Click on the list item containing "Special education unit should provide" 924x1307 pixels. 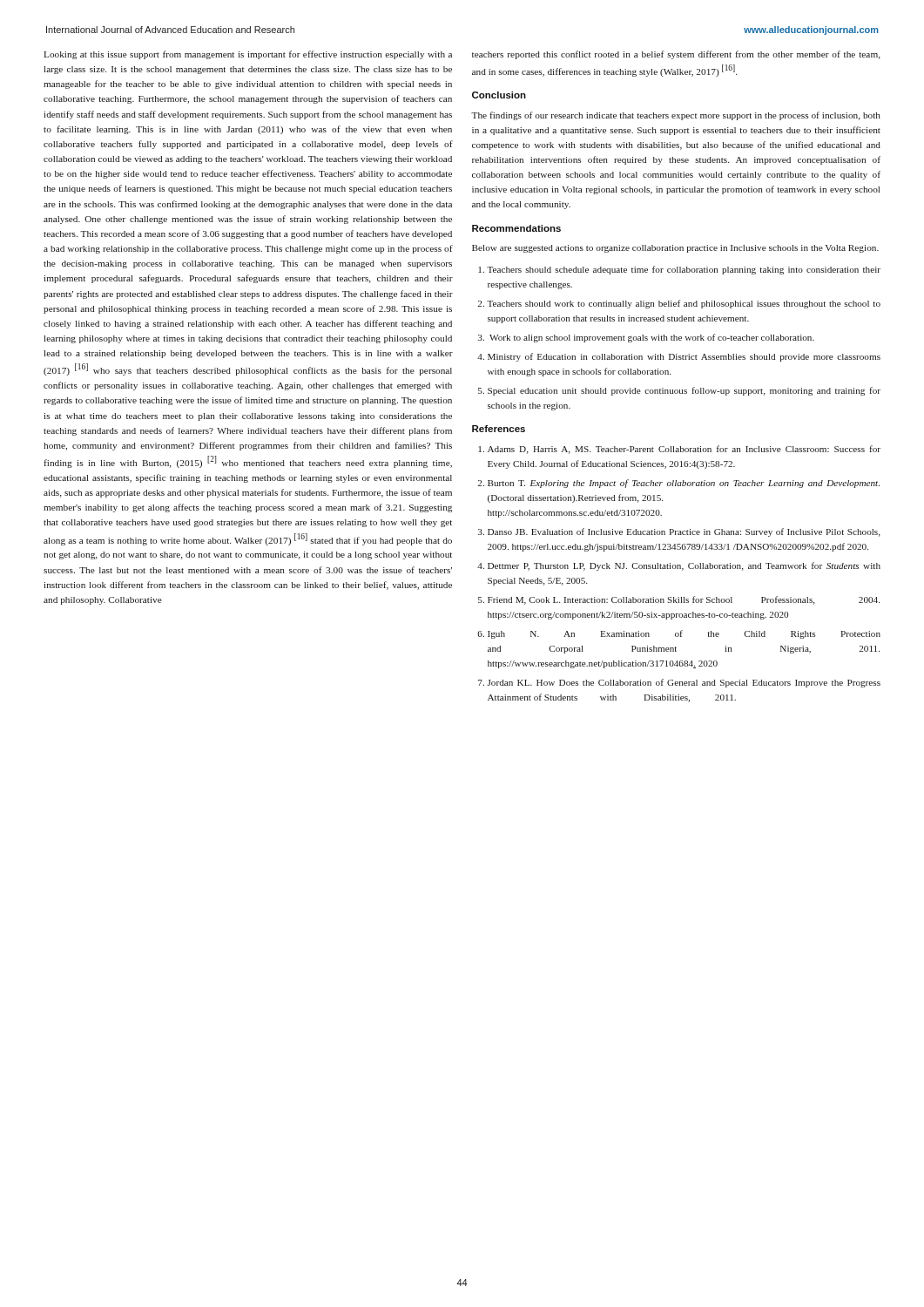click(x=684, y=398)
